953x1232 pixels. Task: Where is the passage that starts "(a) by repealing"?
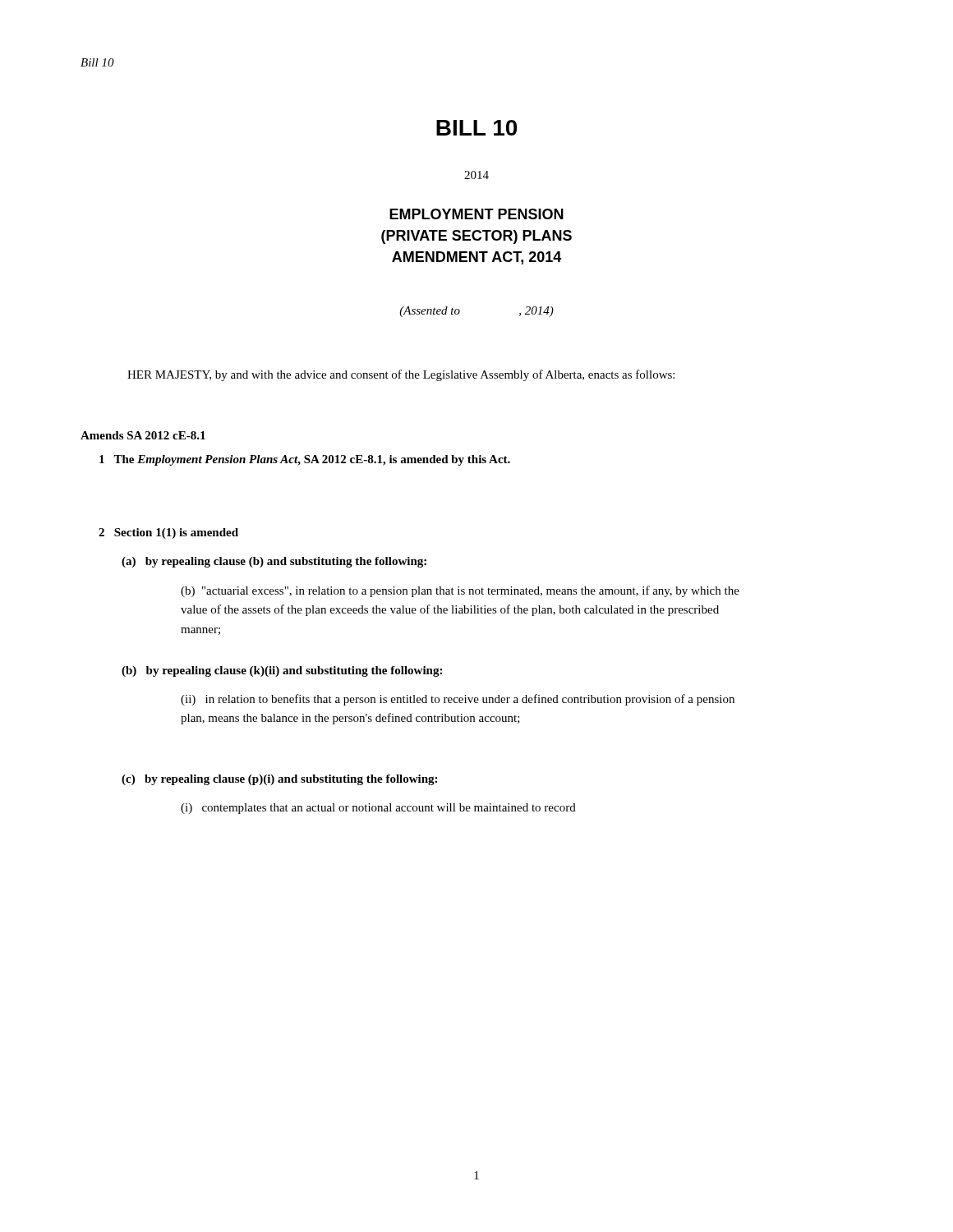coord(275,561)
